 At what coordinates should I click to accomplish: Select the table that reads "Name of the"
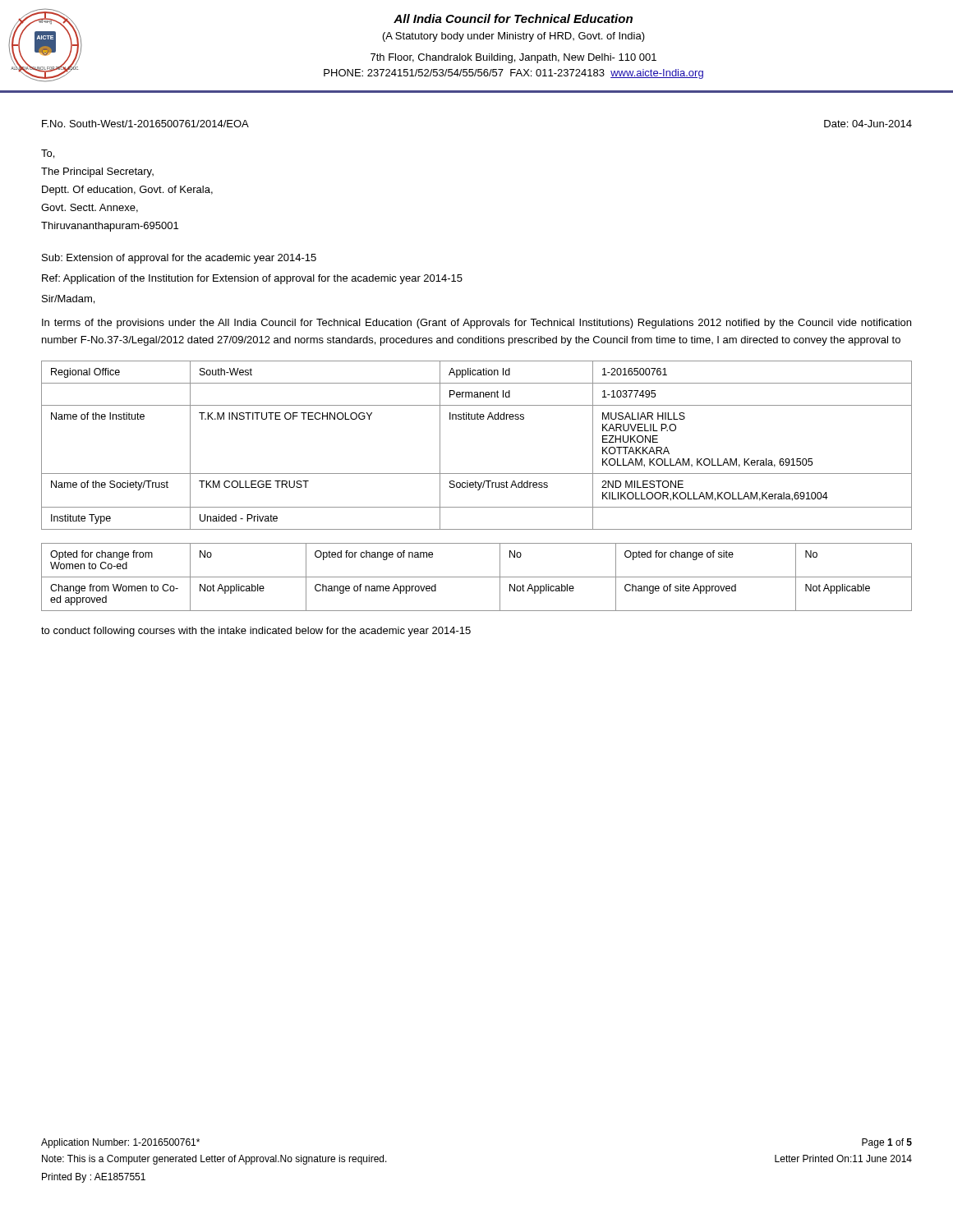coord(476,445)
